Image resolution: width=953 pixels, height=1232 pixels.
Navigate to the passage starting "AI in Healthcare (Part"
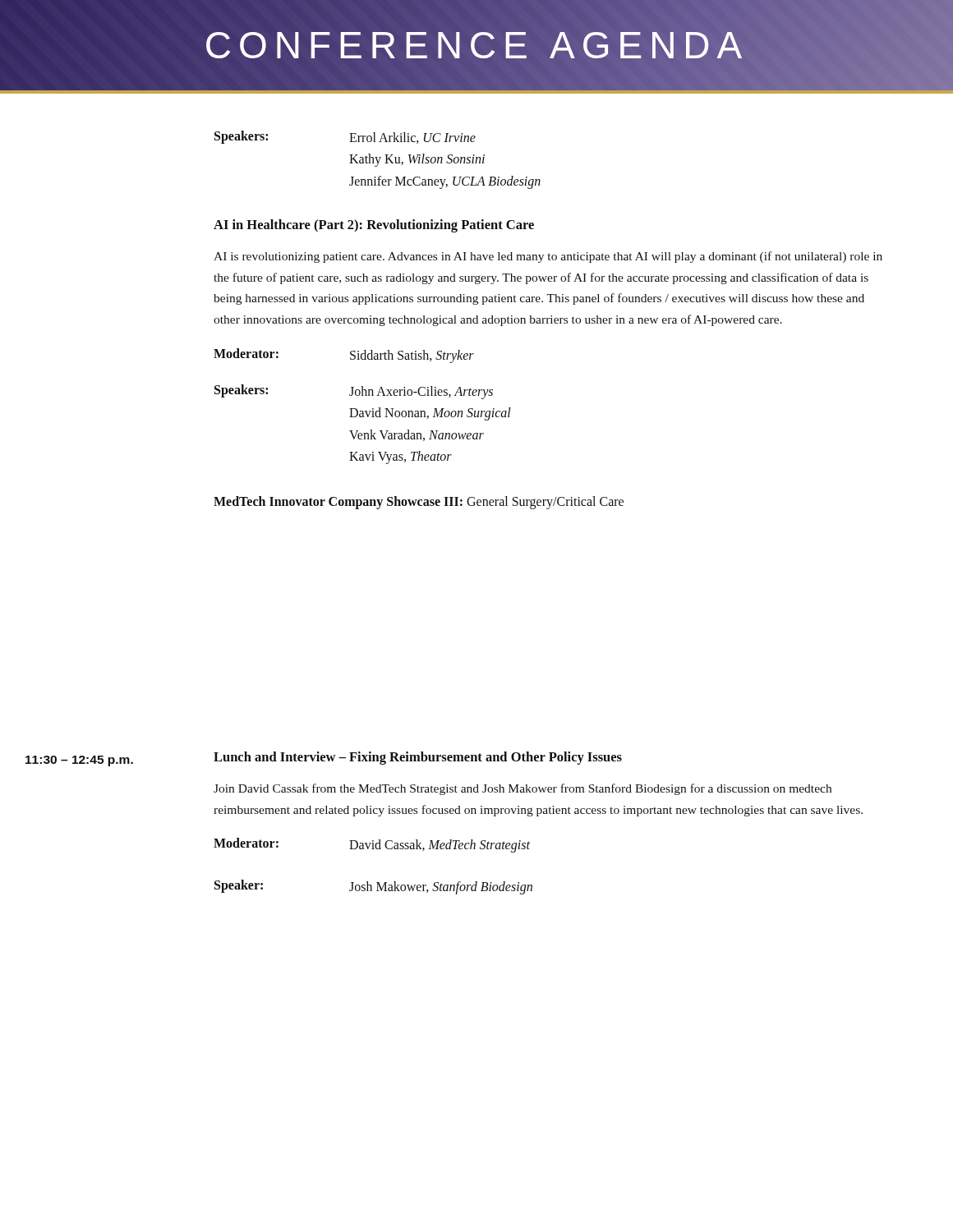coord(374,225)
